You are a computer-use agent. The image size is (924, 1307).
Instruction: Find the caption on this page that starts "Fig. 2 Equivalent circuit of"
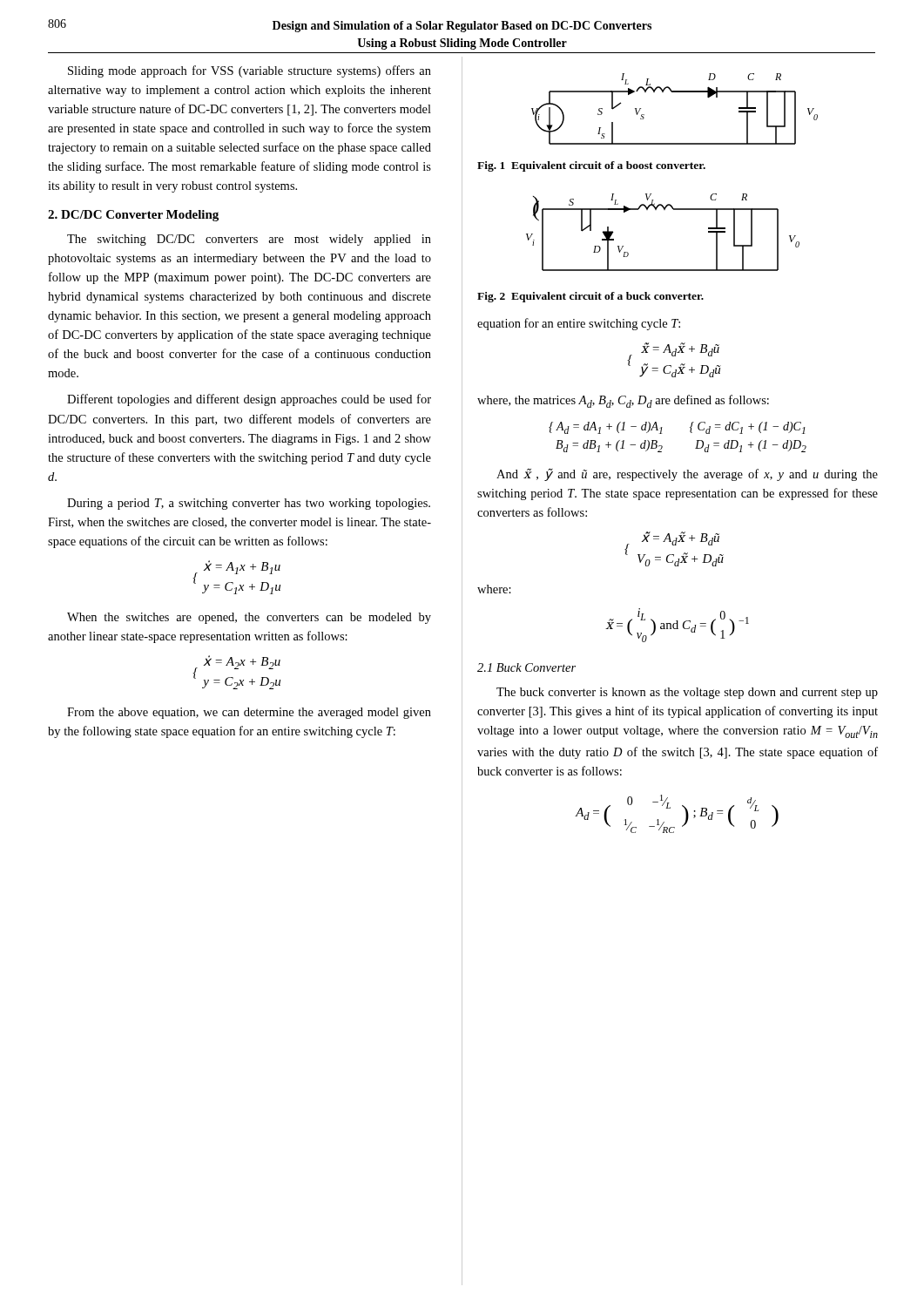pyautogui.click(x=591, y=296)
